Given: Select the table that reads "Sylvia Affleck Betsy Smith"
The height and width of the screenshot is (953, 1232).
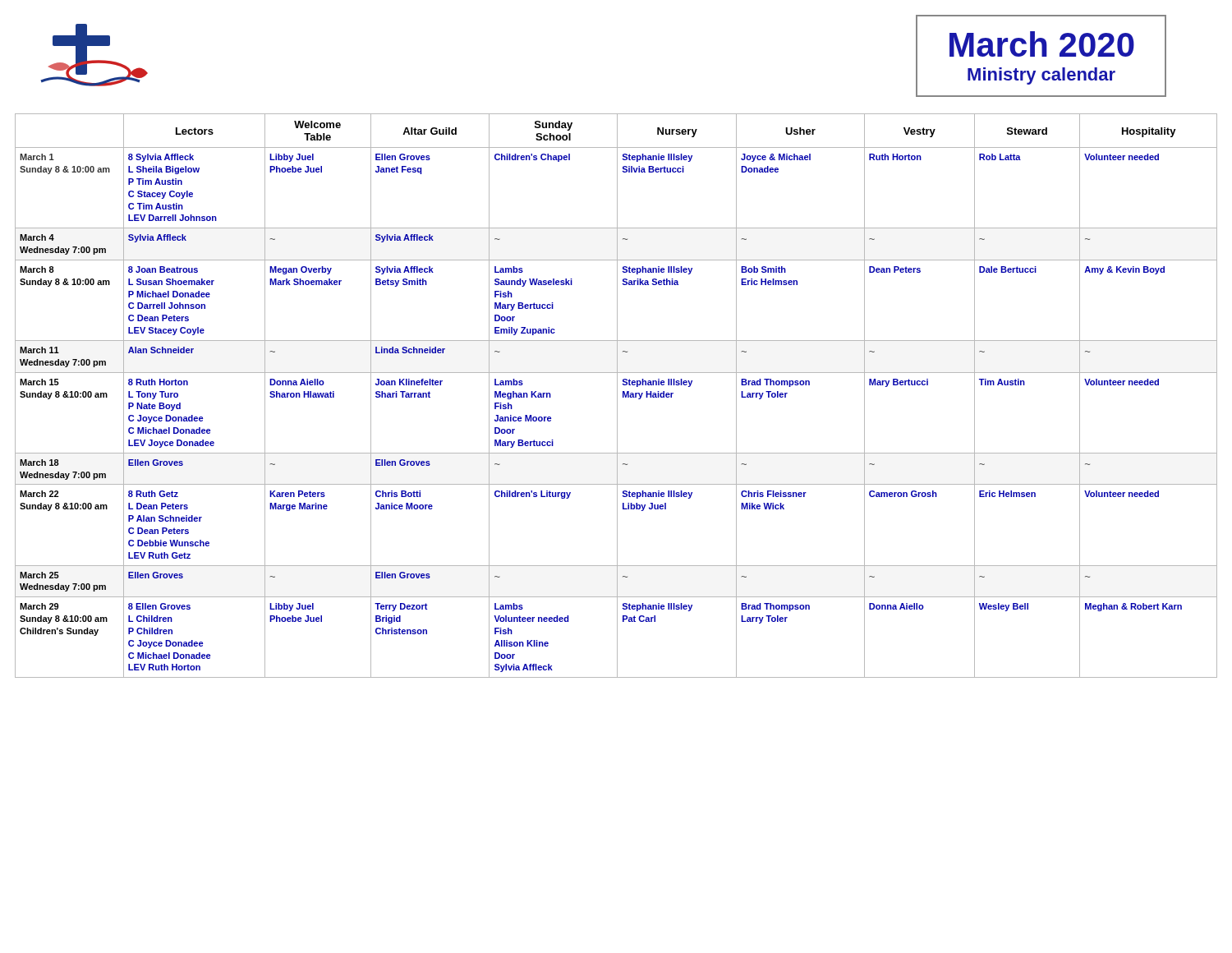Looking at the screenshot, I should [616, 396].
